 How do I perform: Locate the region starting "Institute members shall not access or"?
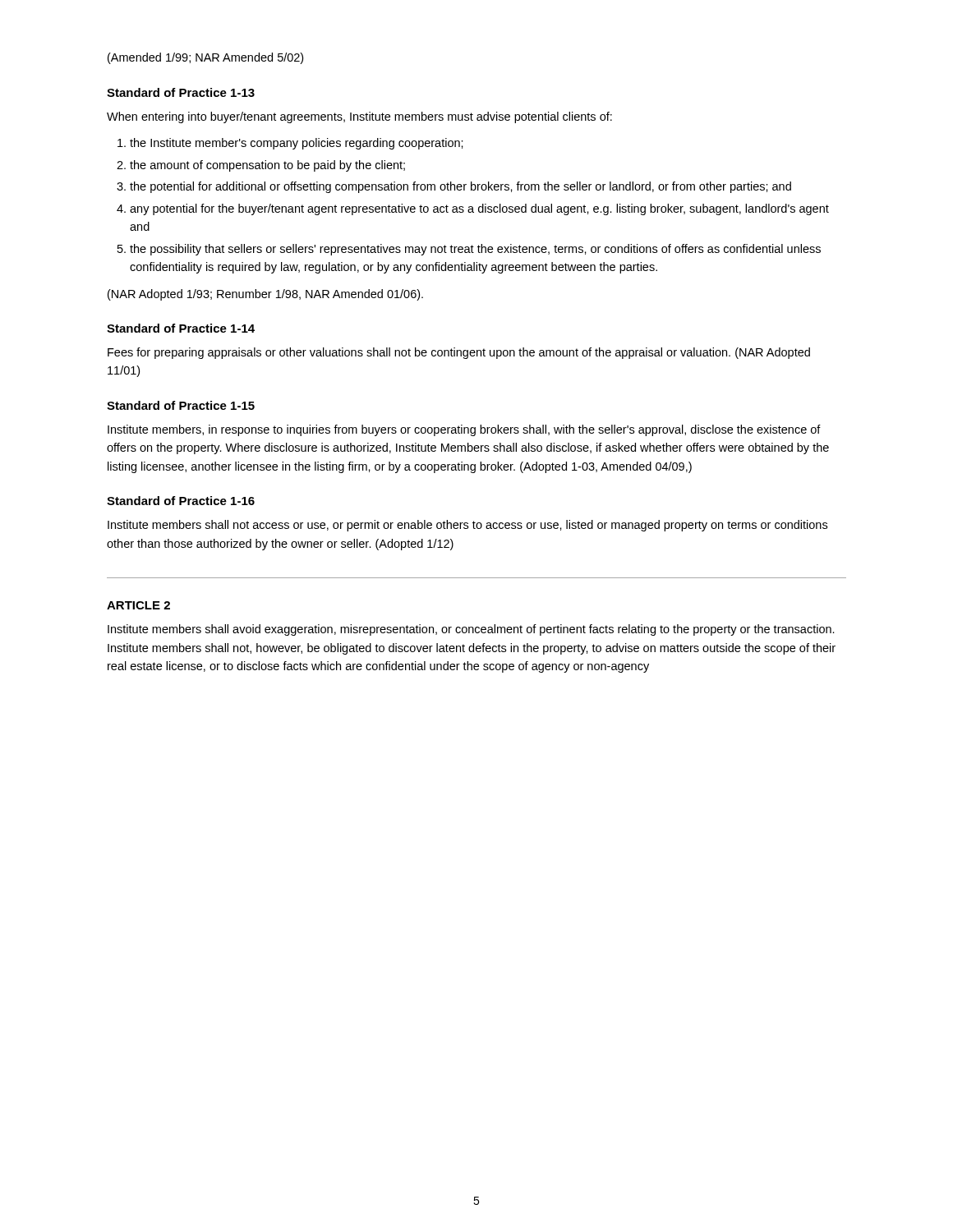coord(467,534)
